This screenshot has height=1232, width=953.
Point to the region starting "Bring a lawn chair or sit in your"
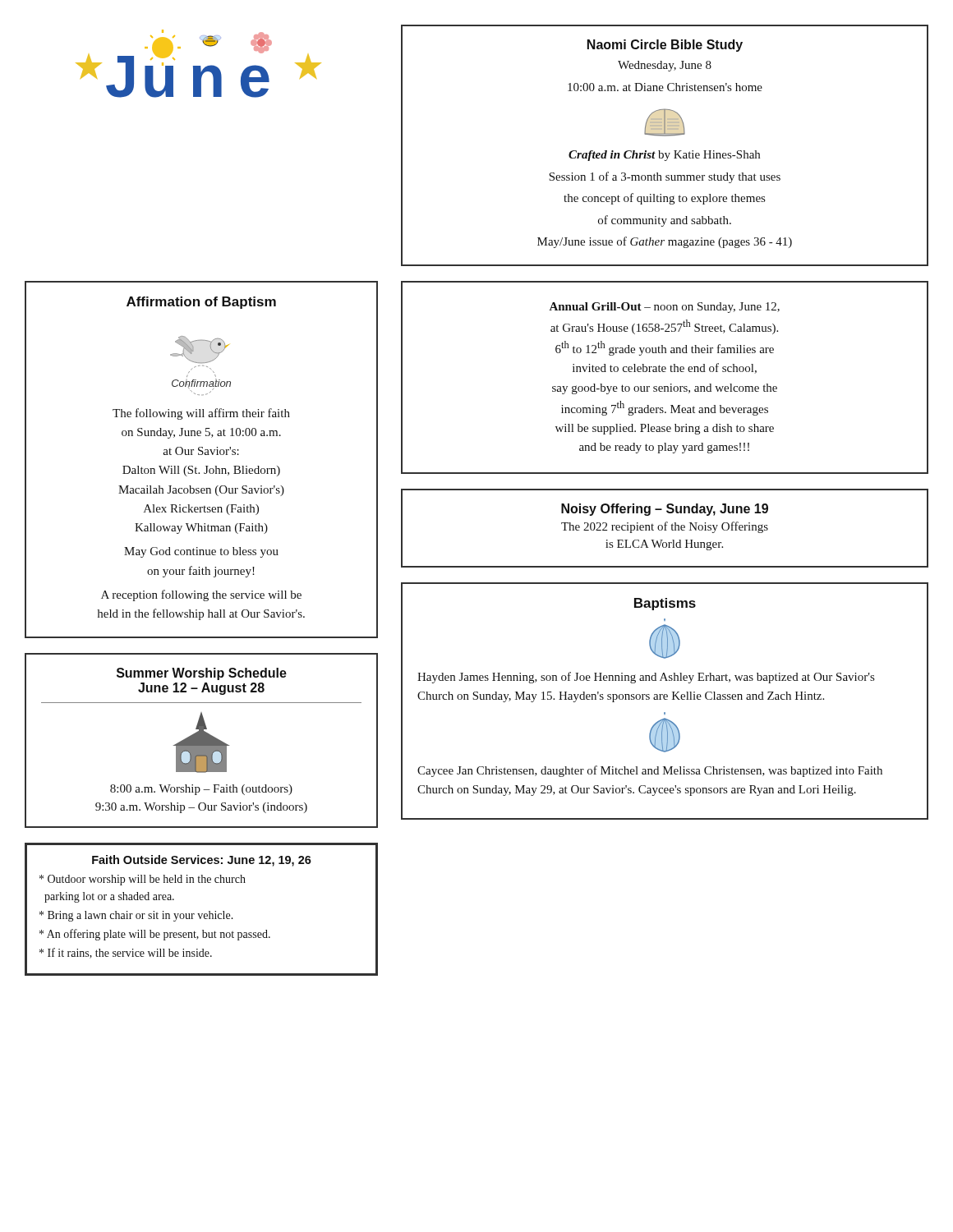coord(136,915)
